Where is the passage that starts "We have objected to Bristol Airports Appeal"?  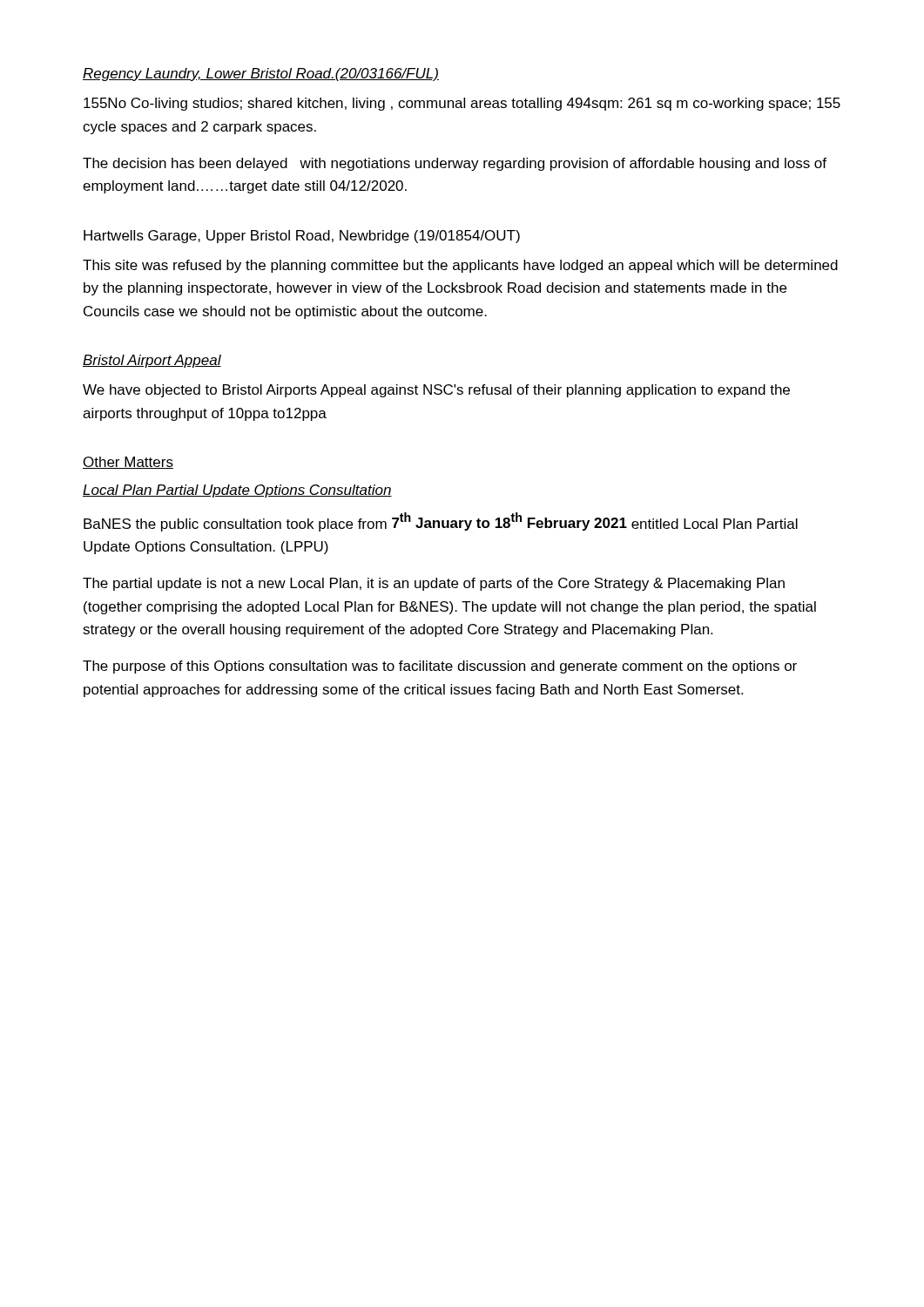coord(462,402)
